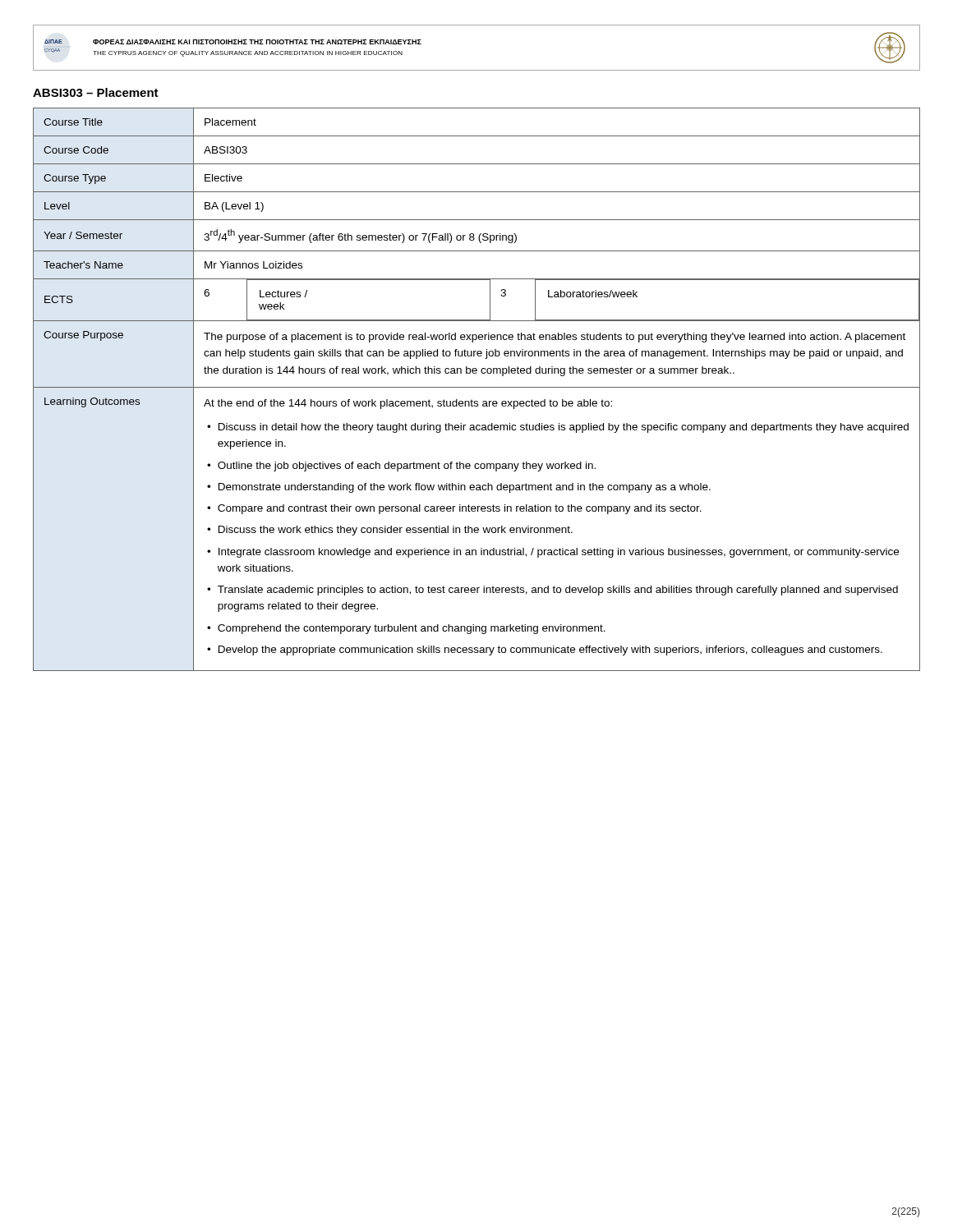Point to the block beginning "• Develop the appropriate communication"
The height and width of the screenshot is (1232, 953).
coord(545,650)
